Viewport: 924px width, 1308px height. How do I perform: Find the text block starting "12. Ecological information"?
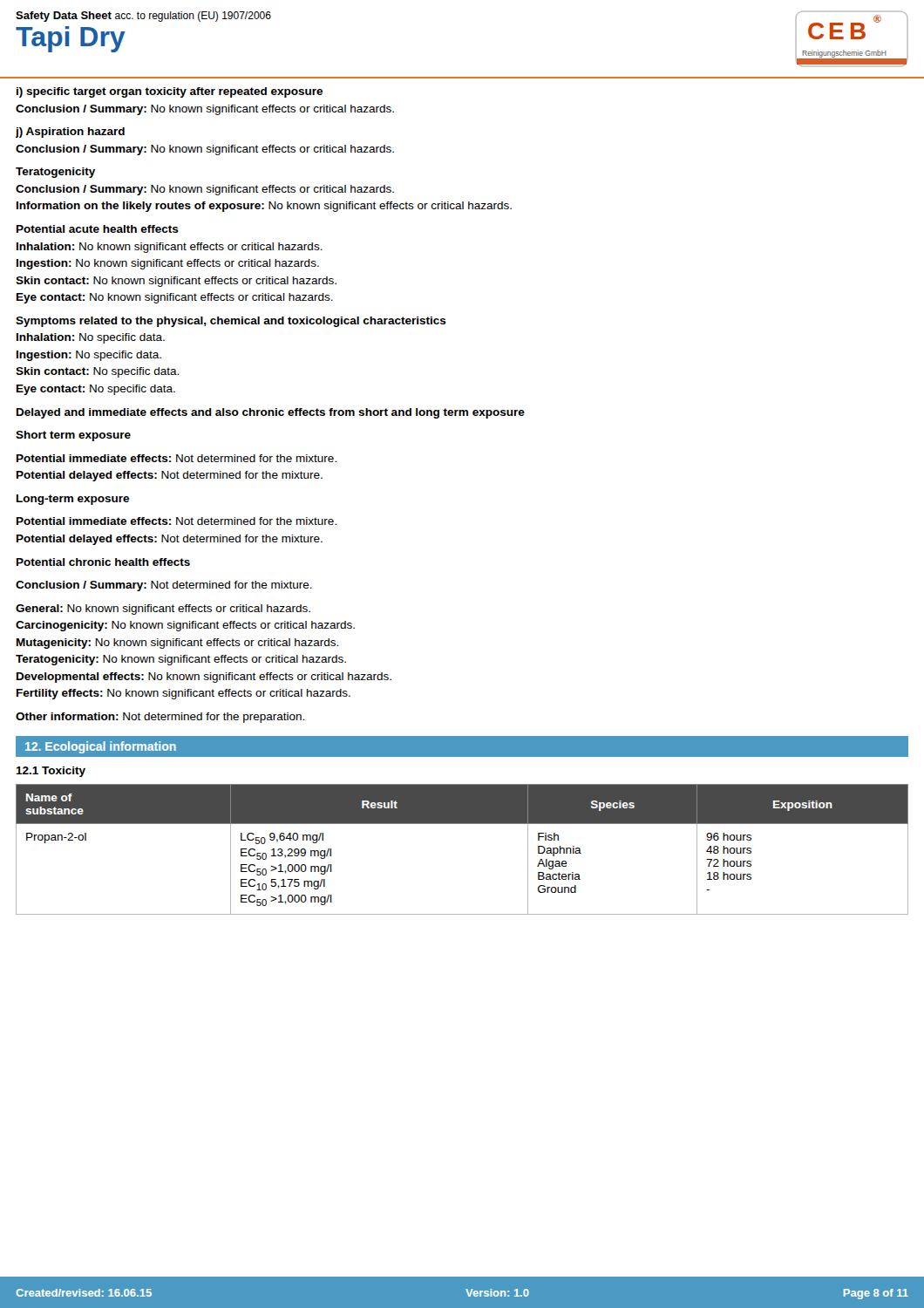(x=100, y=746)
